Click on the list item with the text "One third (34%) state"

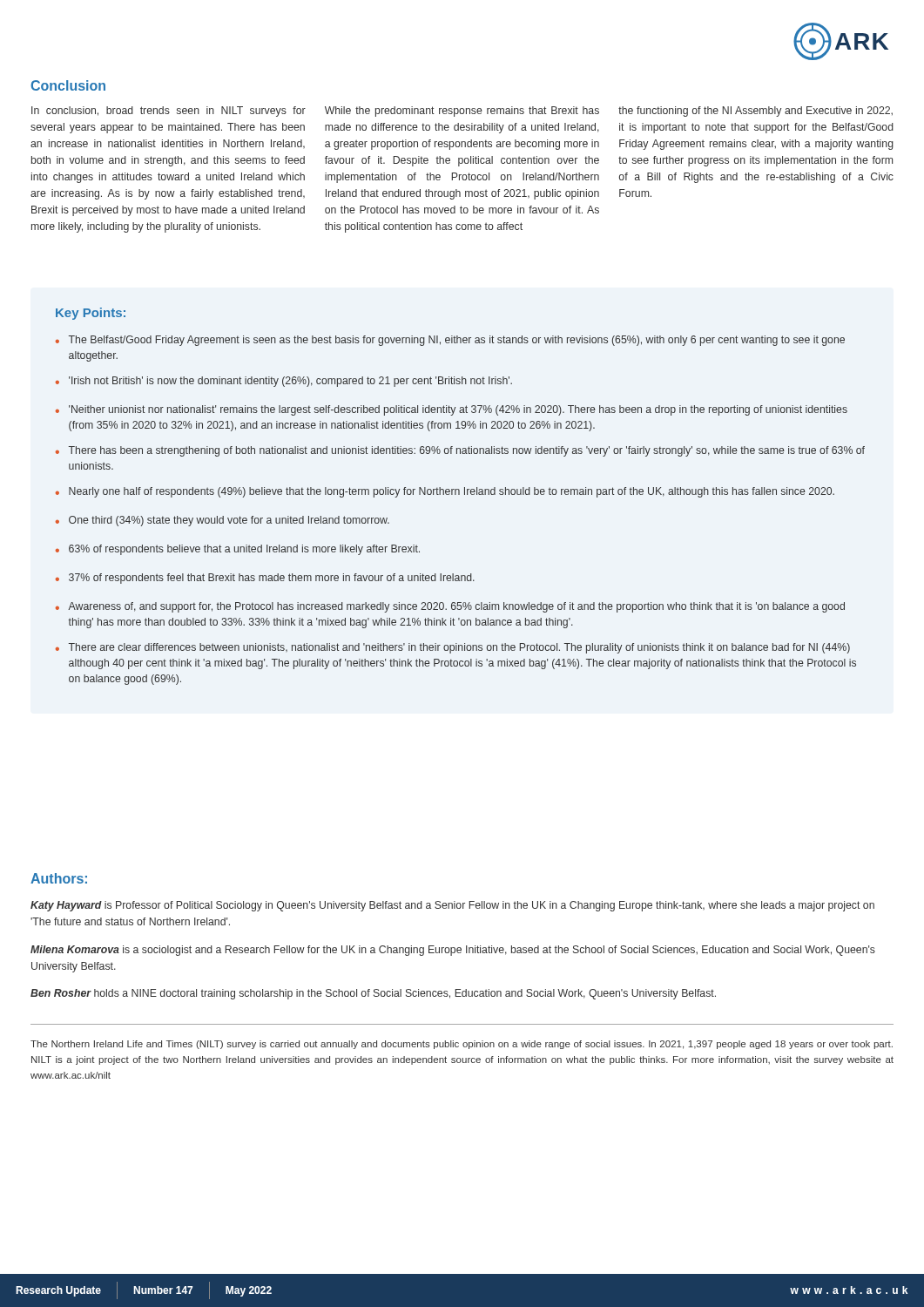coord(229,520)
